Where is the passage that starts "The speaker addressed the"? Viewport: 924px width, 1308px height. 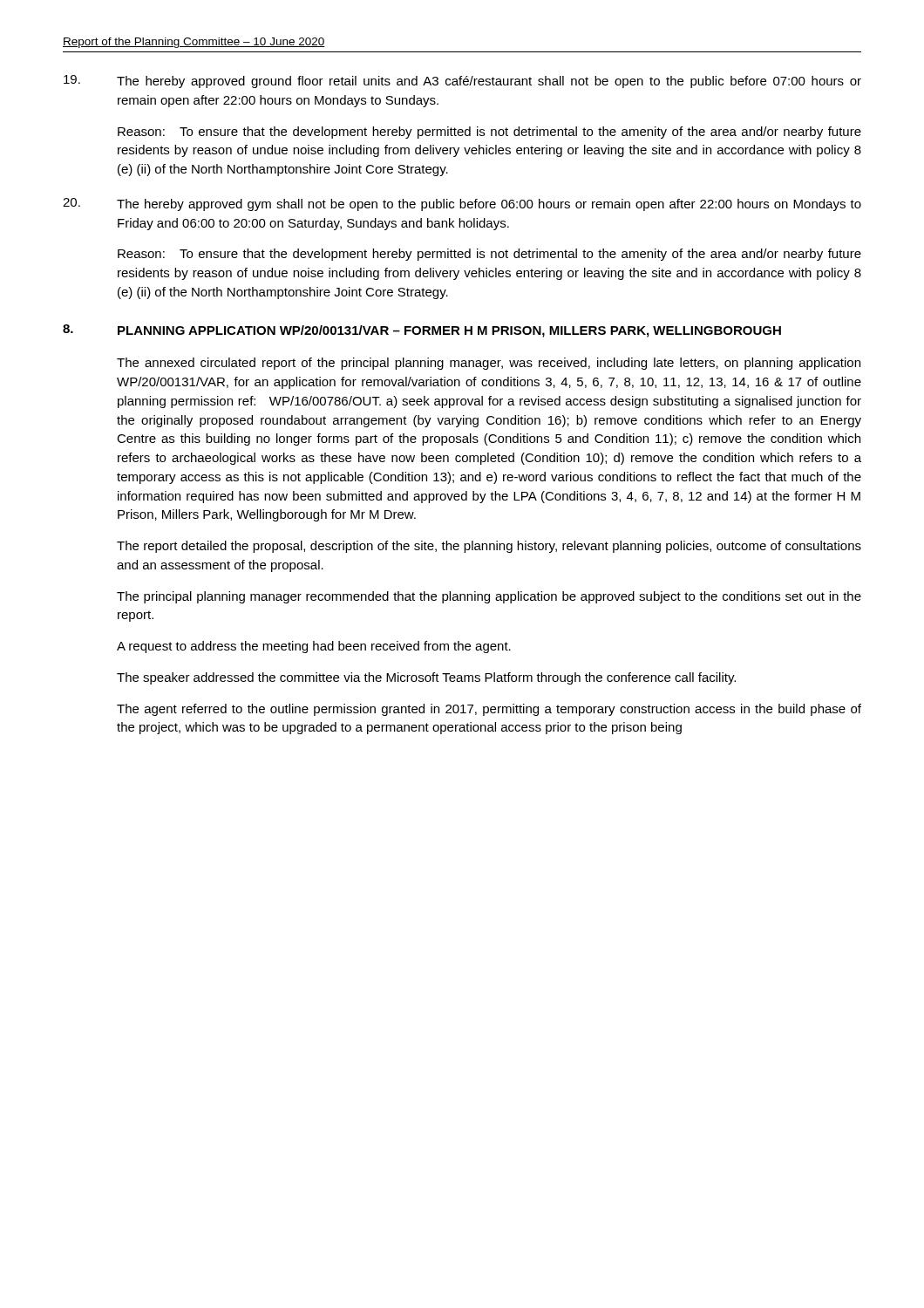427,677
